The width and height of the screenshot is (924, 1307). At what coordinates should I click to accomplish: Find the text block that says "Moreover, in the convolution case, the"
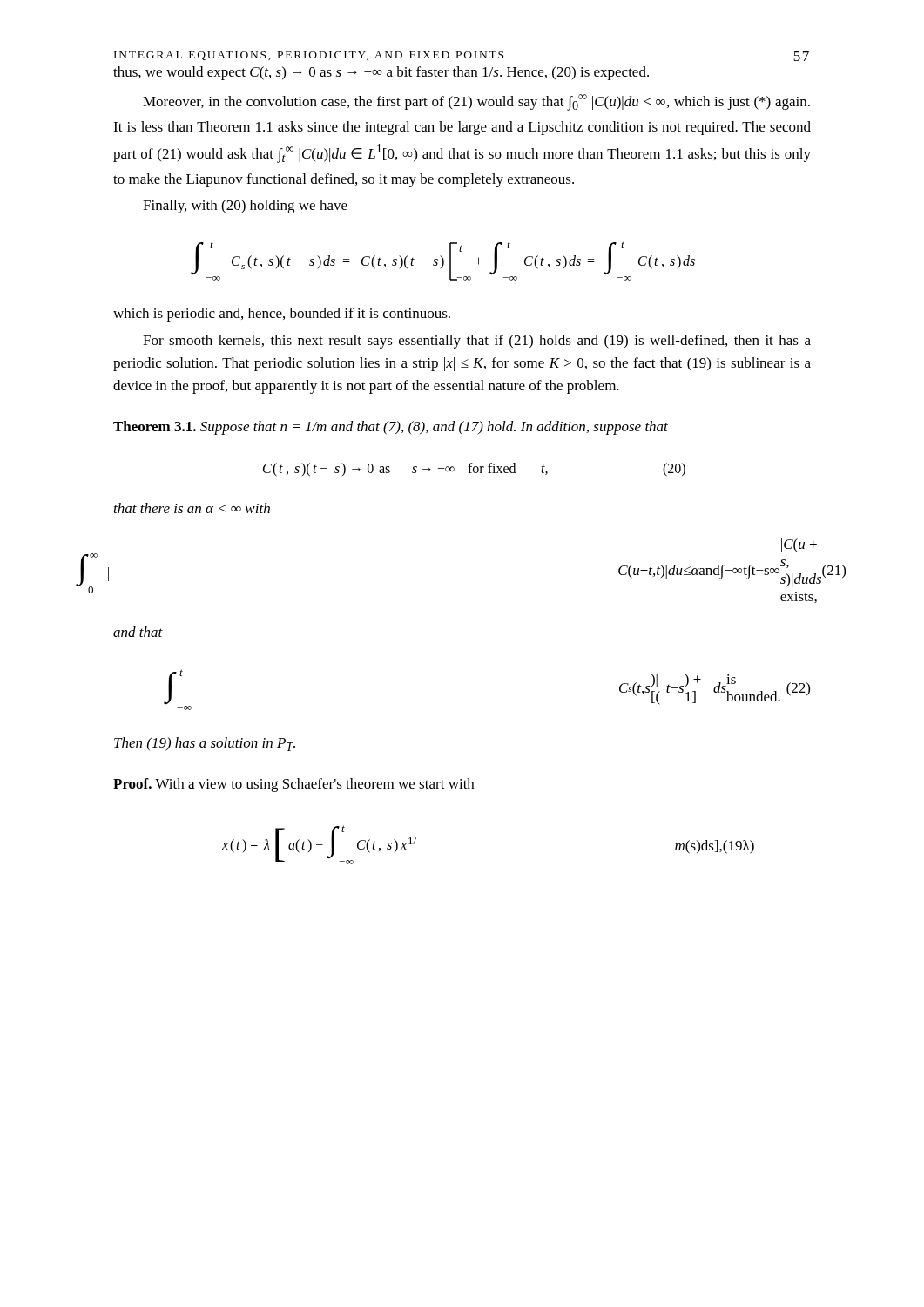coord(462,139)
